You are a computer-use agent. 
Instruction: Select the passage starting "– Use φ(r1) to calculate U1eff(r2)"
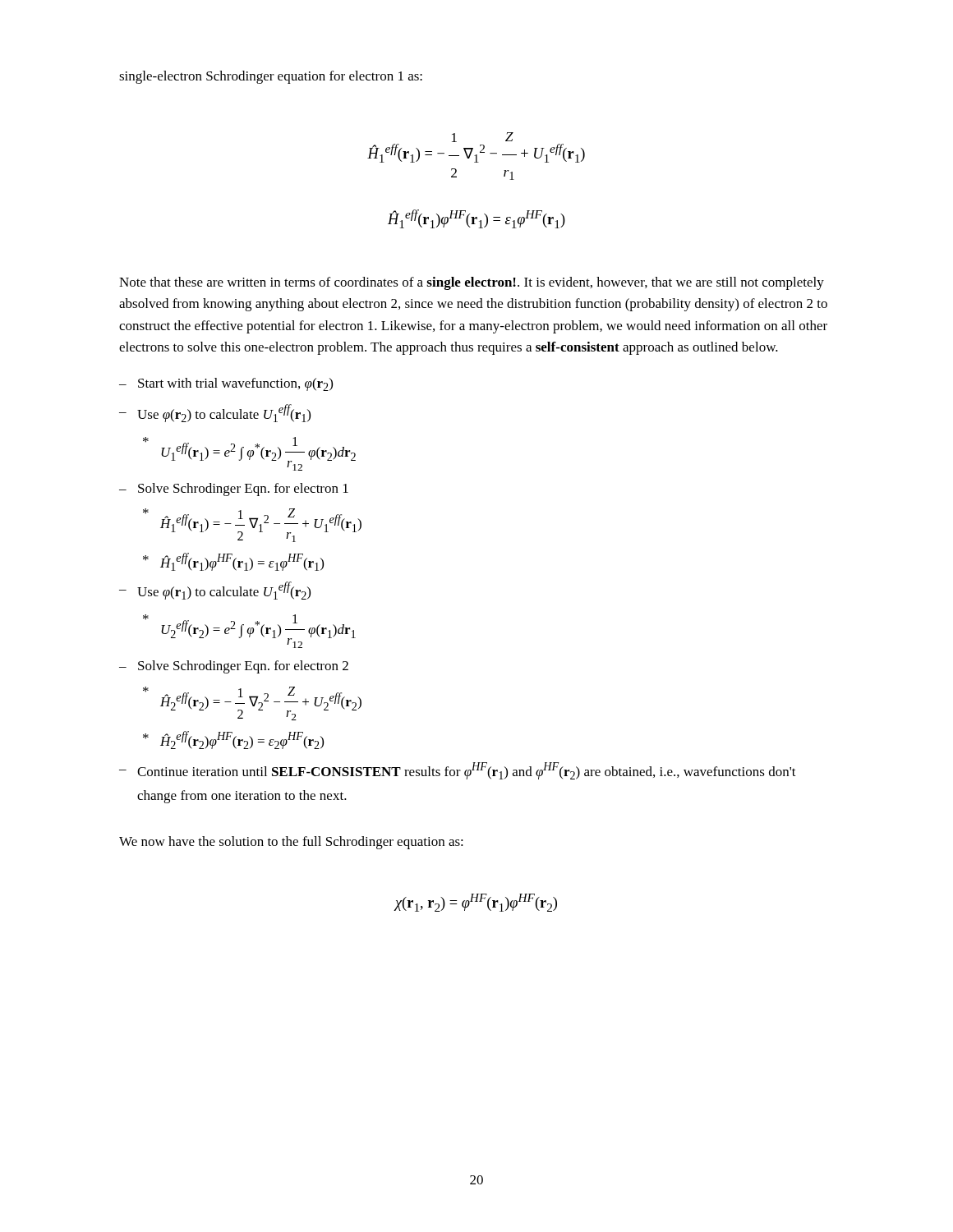pos(215,591)
